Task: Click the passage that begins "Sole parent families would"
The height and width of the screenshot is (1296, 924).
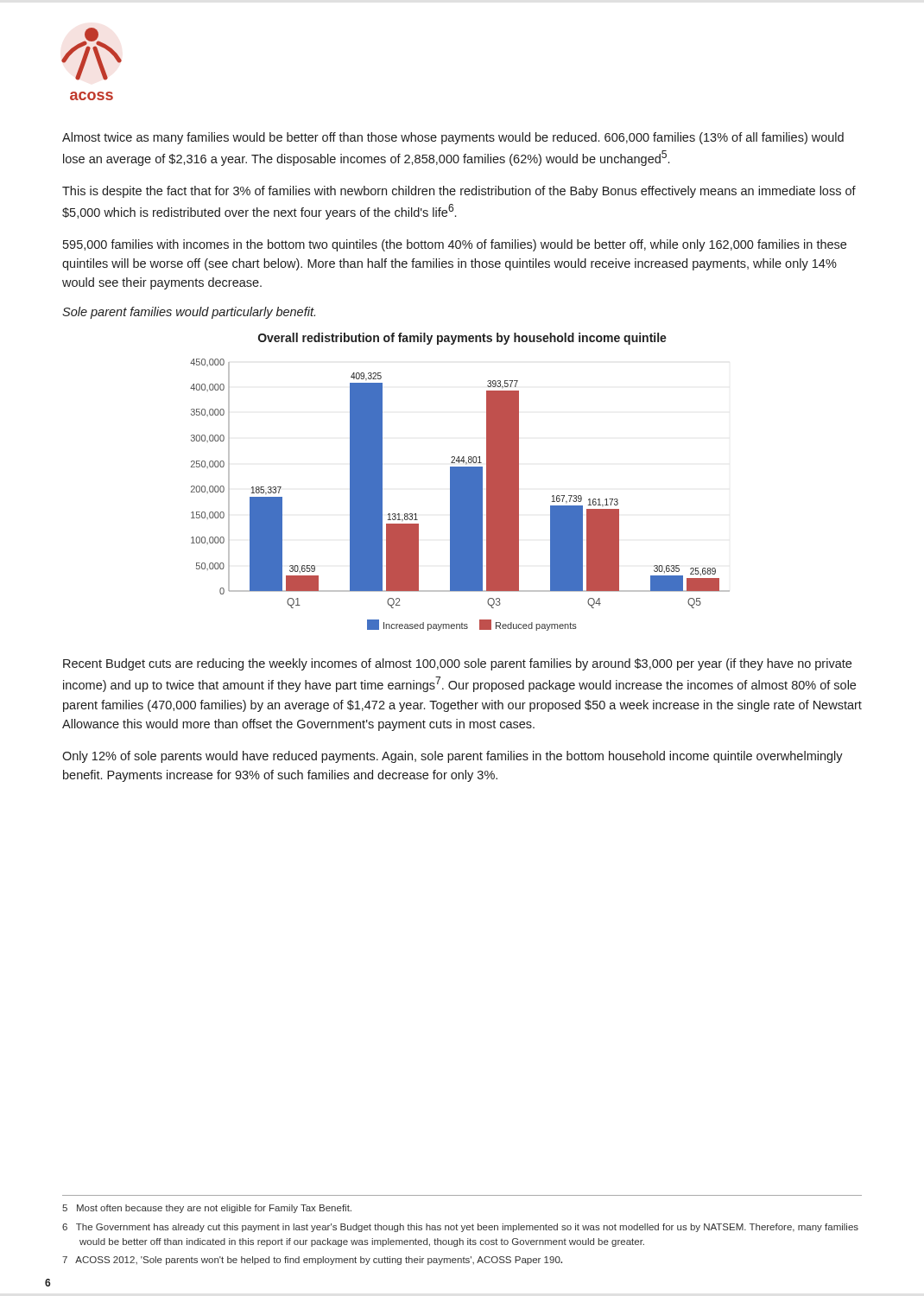Action: coord(190,312)
